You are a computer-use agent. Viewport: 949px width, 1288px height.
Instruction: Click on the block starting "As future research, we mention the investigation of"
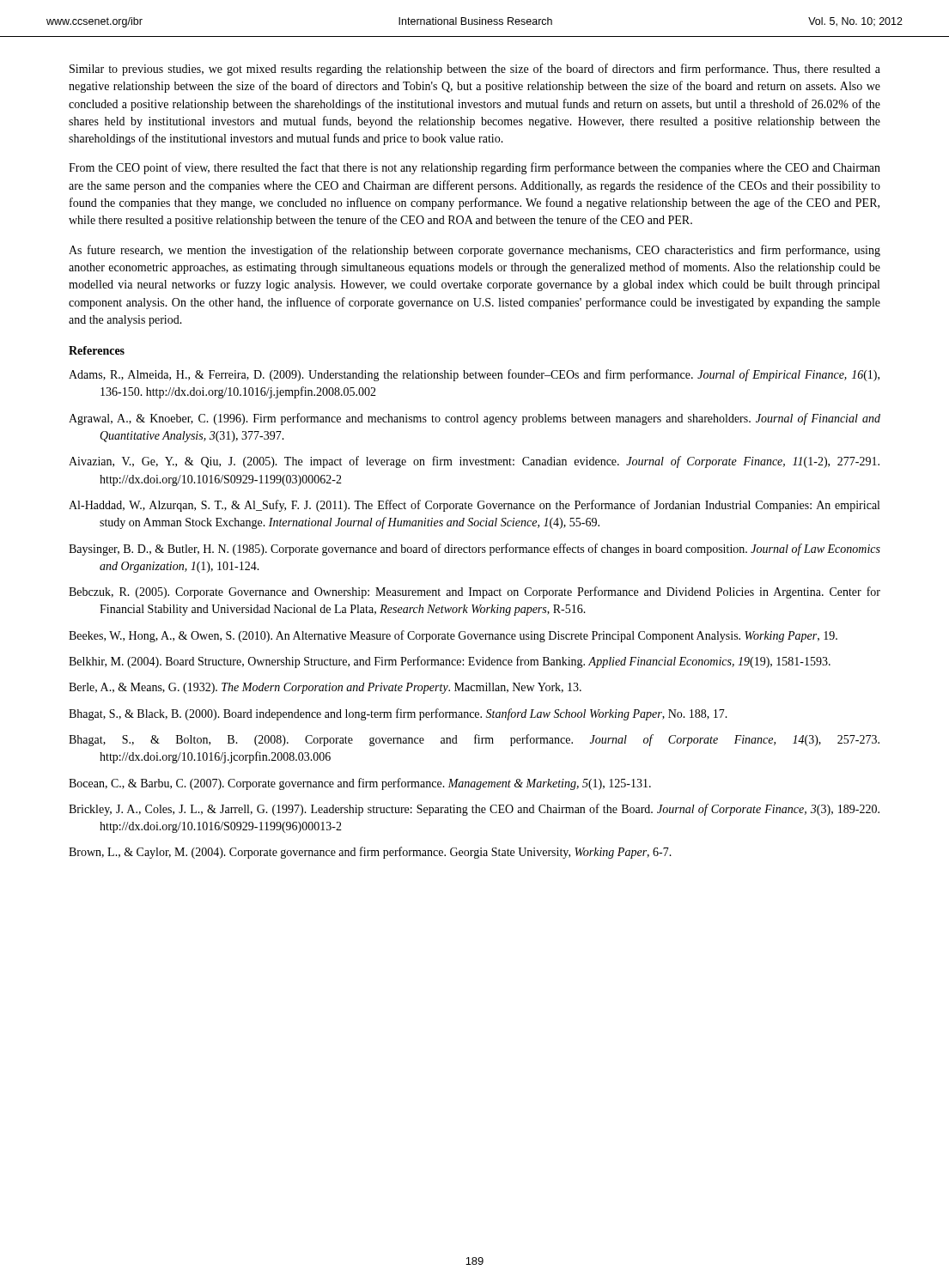tap(474, 285)
